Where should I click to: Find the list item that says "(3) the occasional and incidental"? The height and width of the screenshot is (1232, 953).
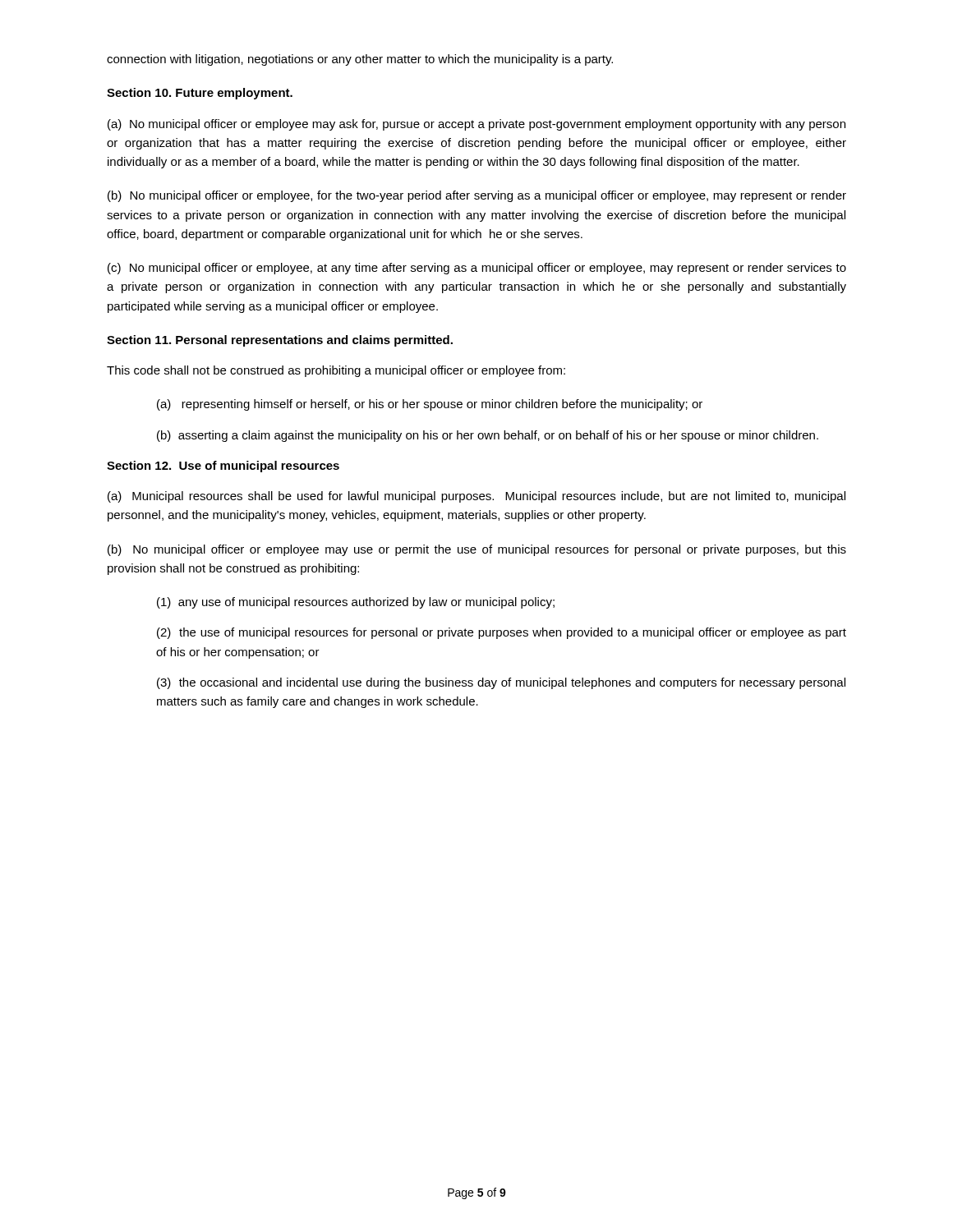click(x=501, y=691)
